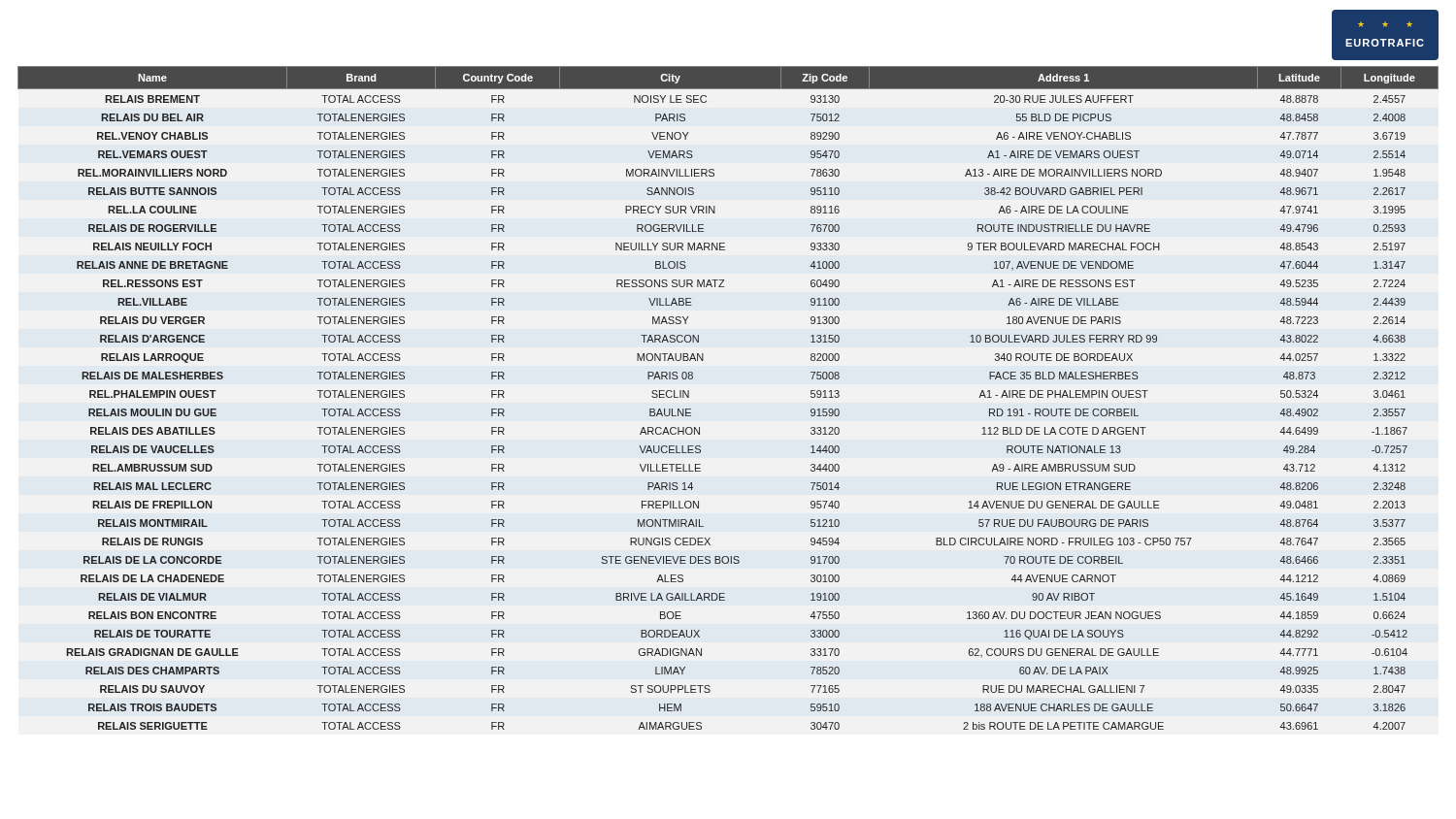This screenshot has width=1456, height=819.
Task: Locate the logo
Action: click(x=1385, y=35)
